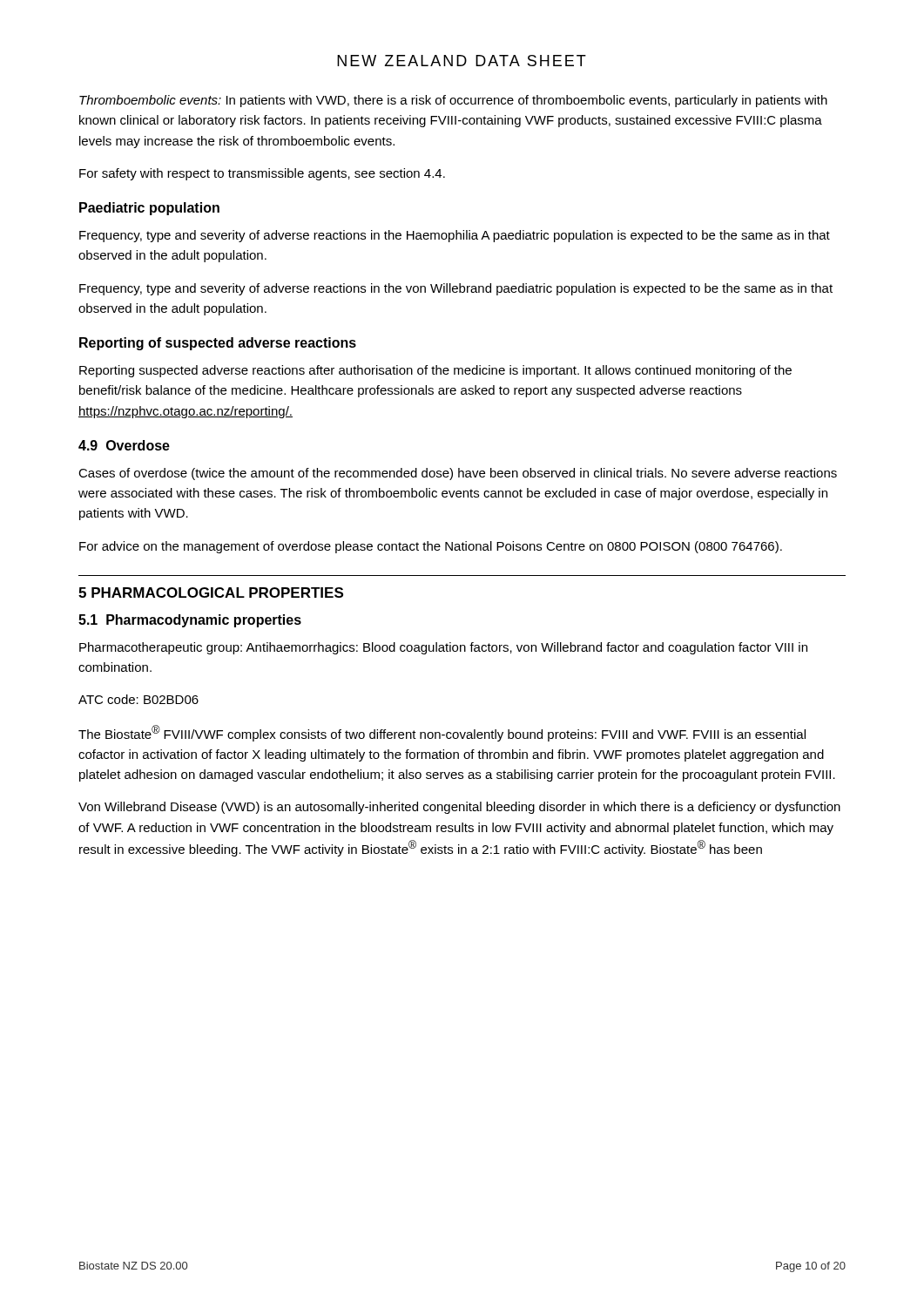Click on the section header that says "5 PHARMACOLOGICAL PROPERTIES"

click(x=211, y=593)
